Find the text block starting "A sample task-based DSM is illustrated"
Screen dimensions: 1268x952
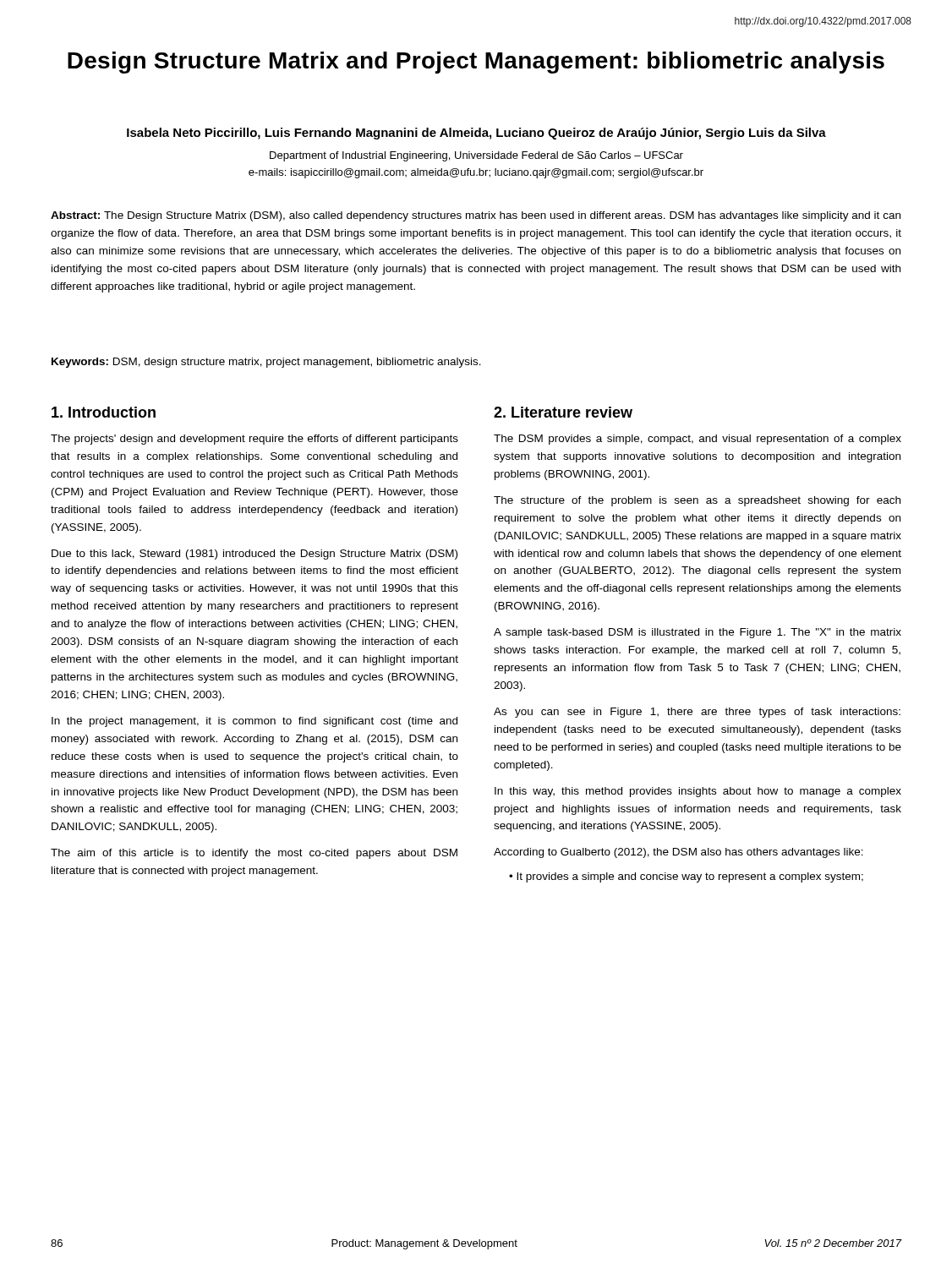(x=698, y=659)
